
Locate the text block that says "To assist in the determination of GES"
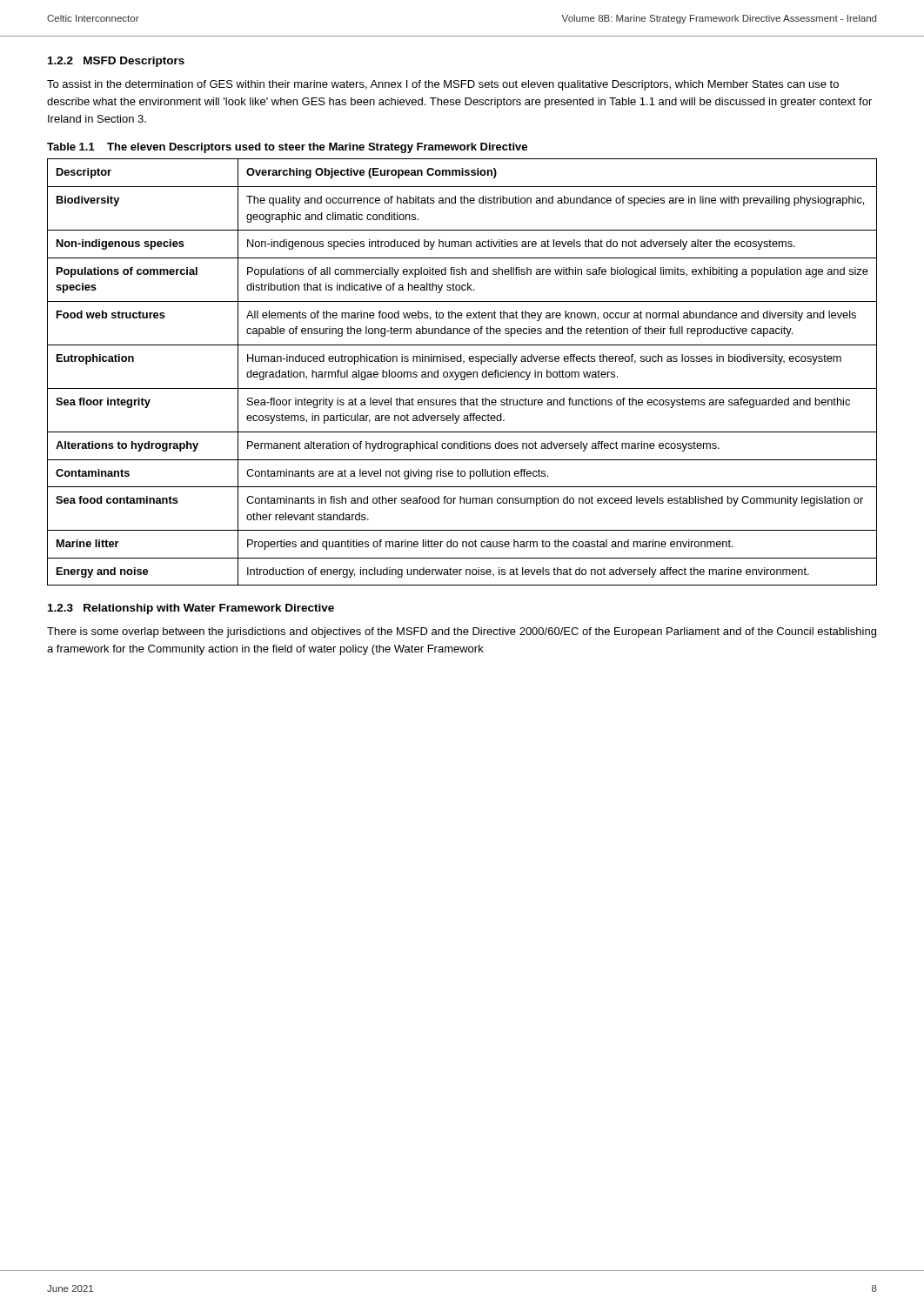tap(459, 101)
